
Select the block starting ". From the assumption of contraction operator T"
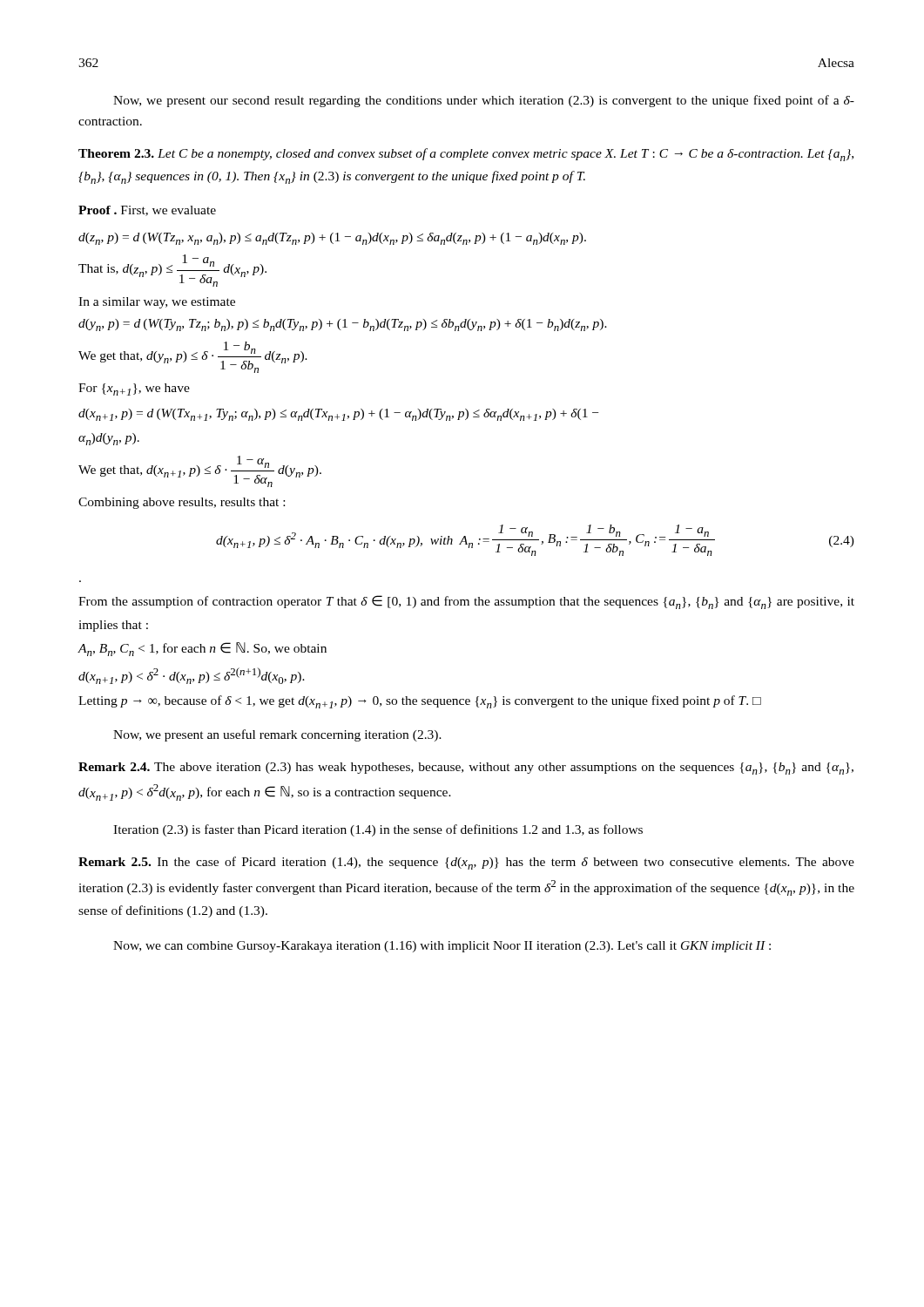coord(466,602)
